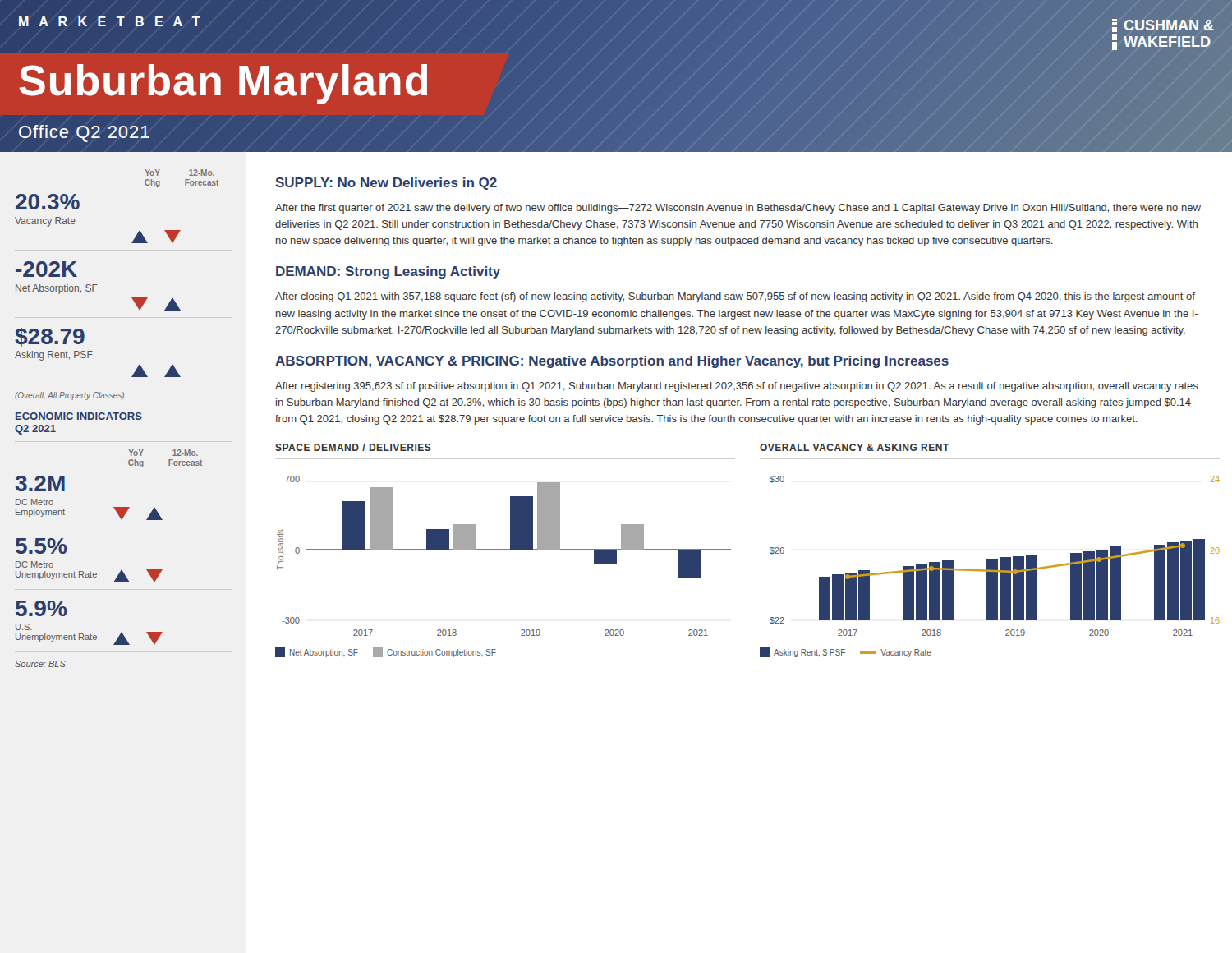The image size is (1232, 953).
Task: Select the region starting "After registering 395,623"
Action: click(737, 402)
